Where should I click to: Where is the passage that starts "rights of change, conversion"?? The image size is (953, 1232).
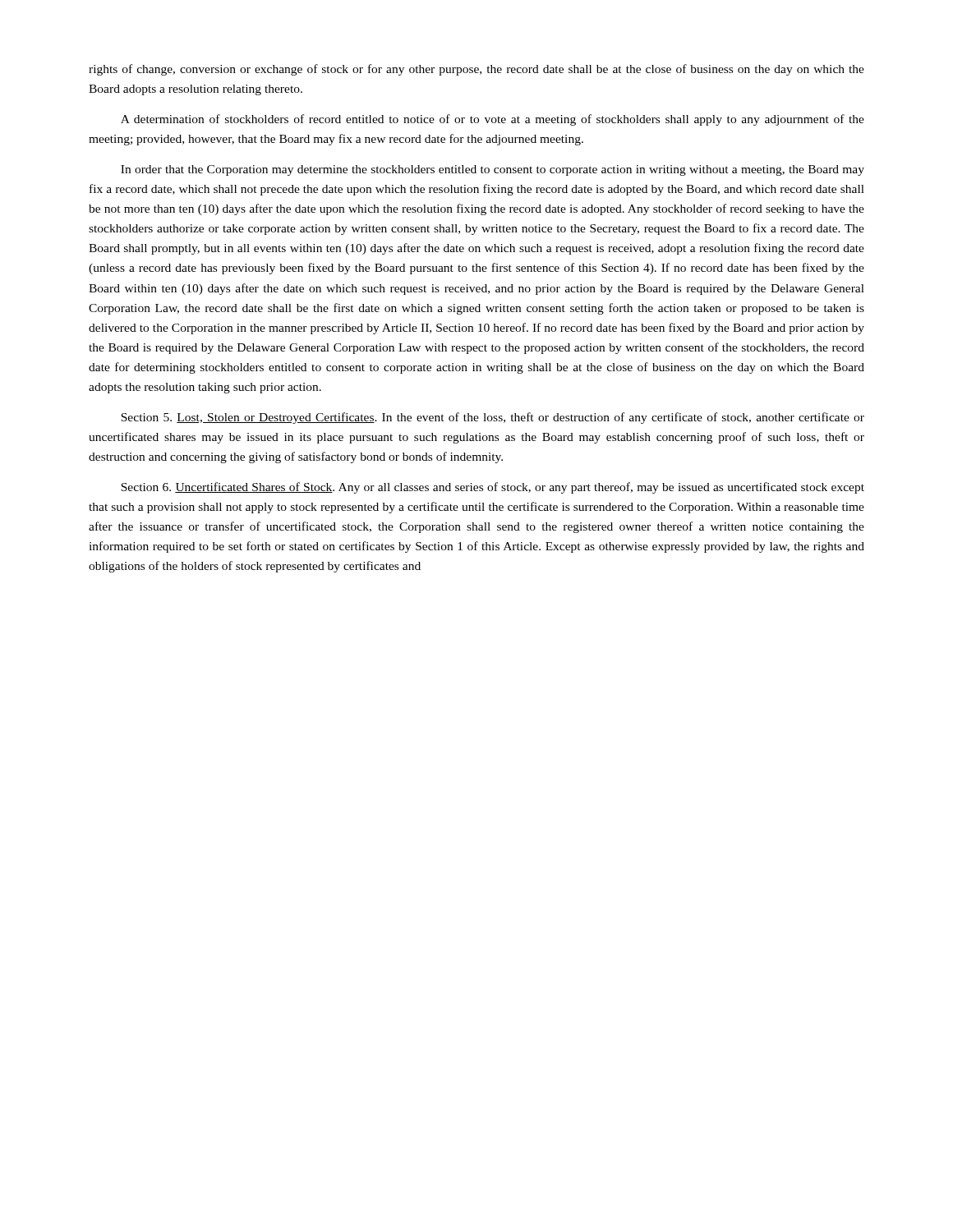(x=476, y=78)
